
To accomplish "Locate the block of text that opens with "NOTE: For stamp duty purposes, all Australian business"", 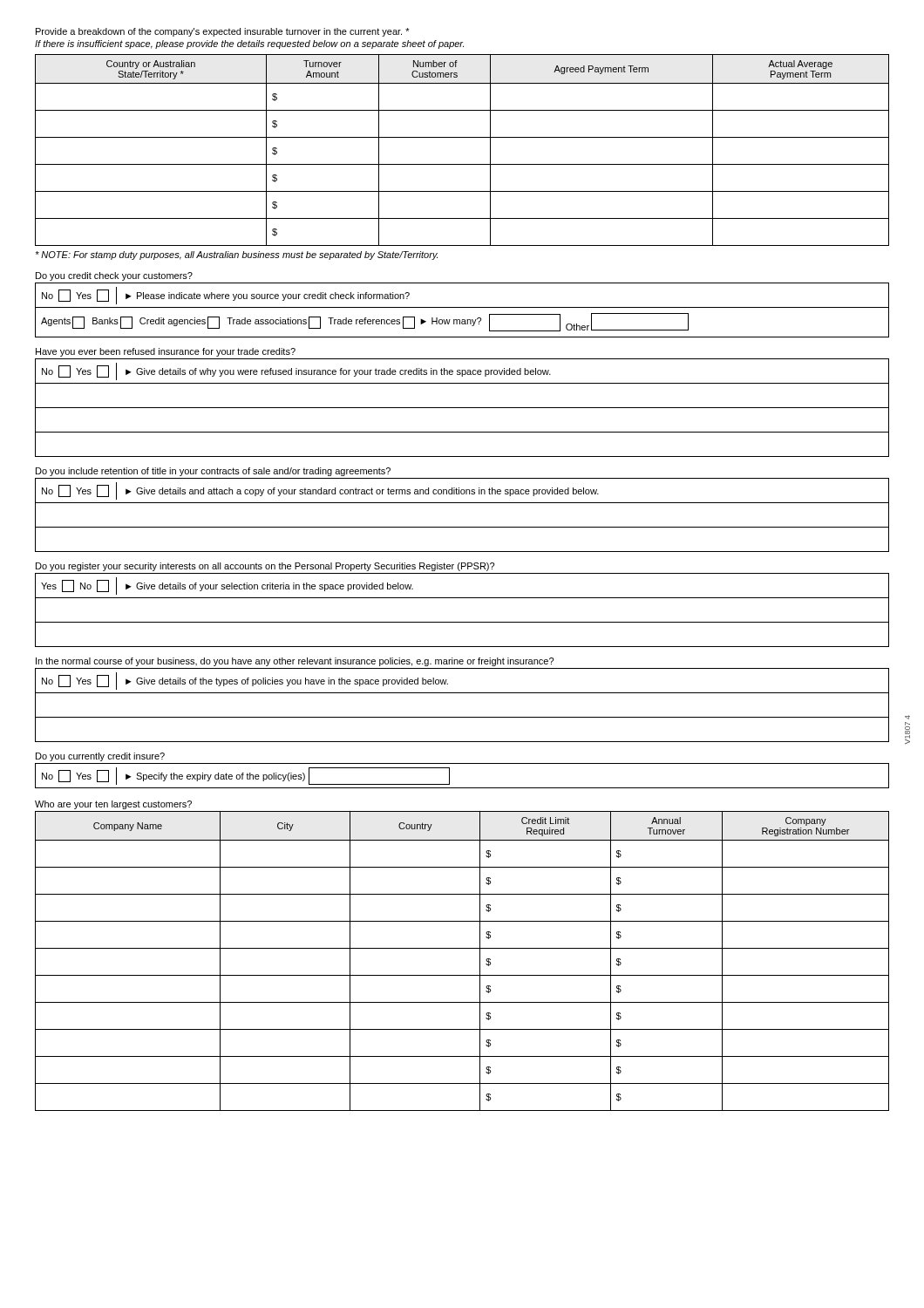I will pyautogui.click(x=237, y=255).
